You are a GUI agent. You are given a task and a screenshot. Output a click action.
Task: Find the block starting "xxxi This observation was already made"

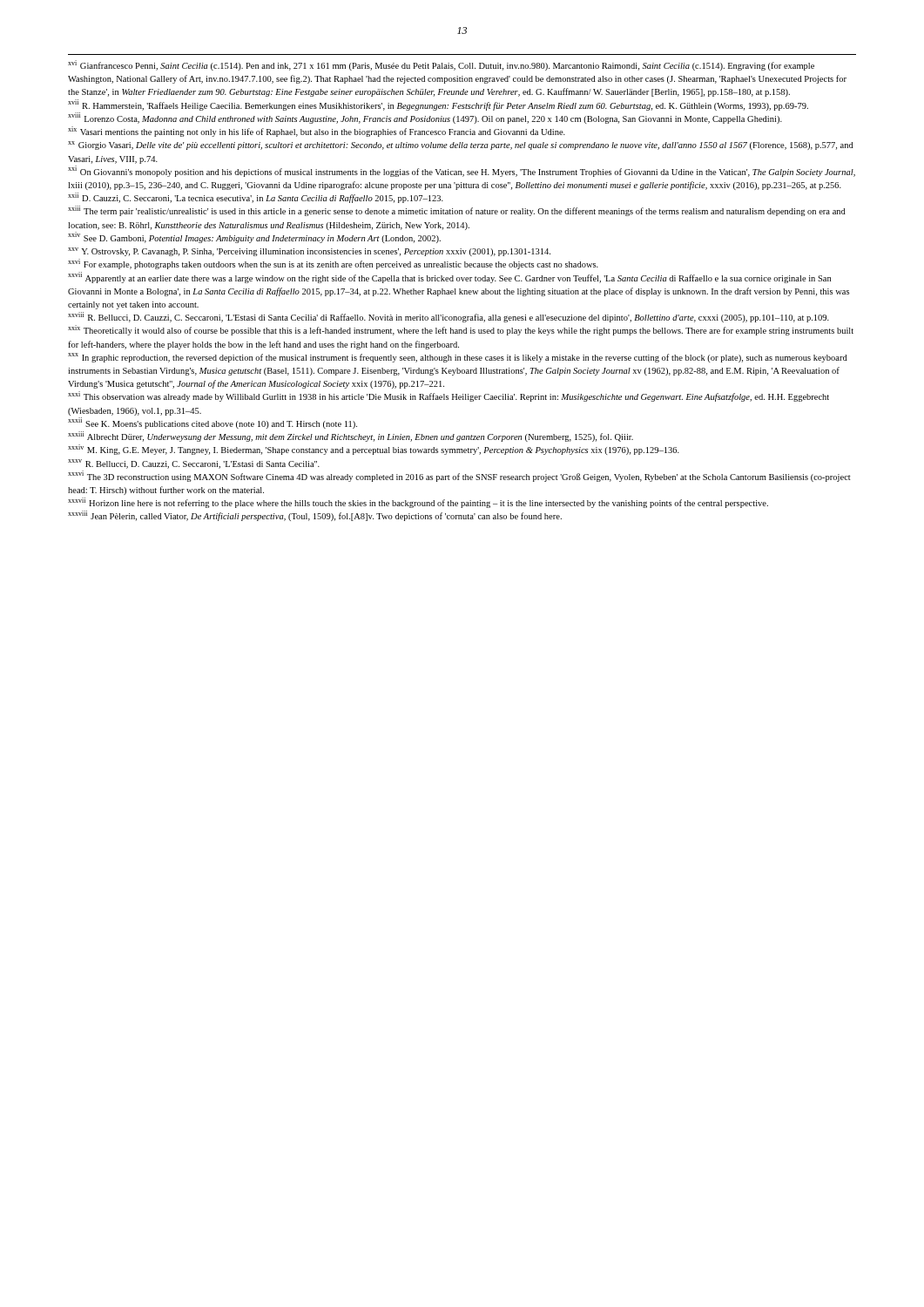[449, 403]
